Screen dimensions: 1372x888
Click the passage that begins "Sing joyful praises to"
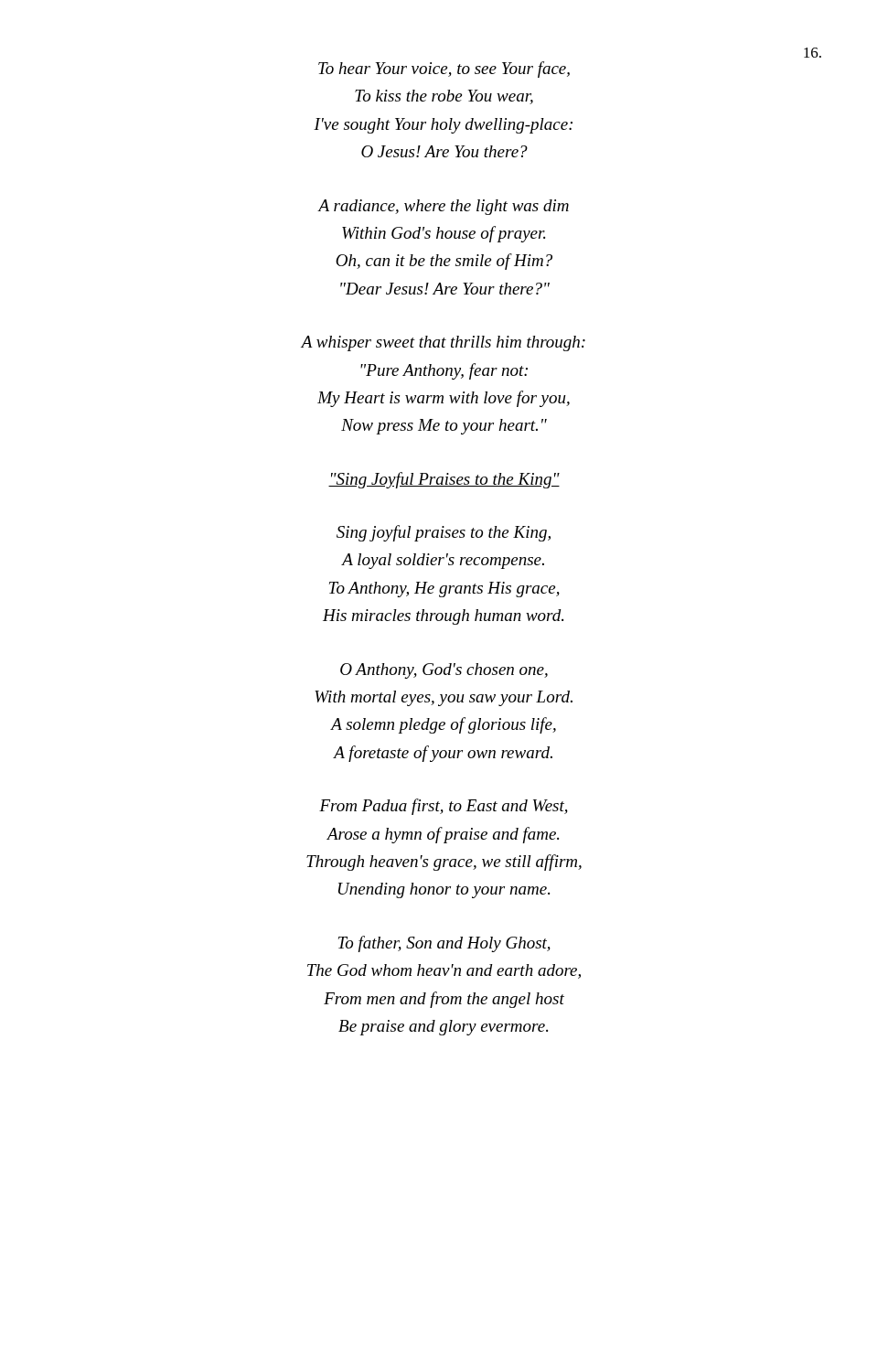(444, 574)
